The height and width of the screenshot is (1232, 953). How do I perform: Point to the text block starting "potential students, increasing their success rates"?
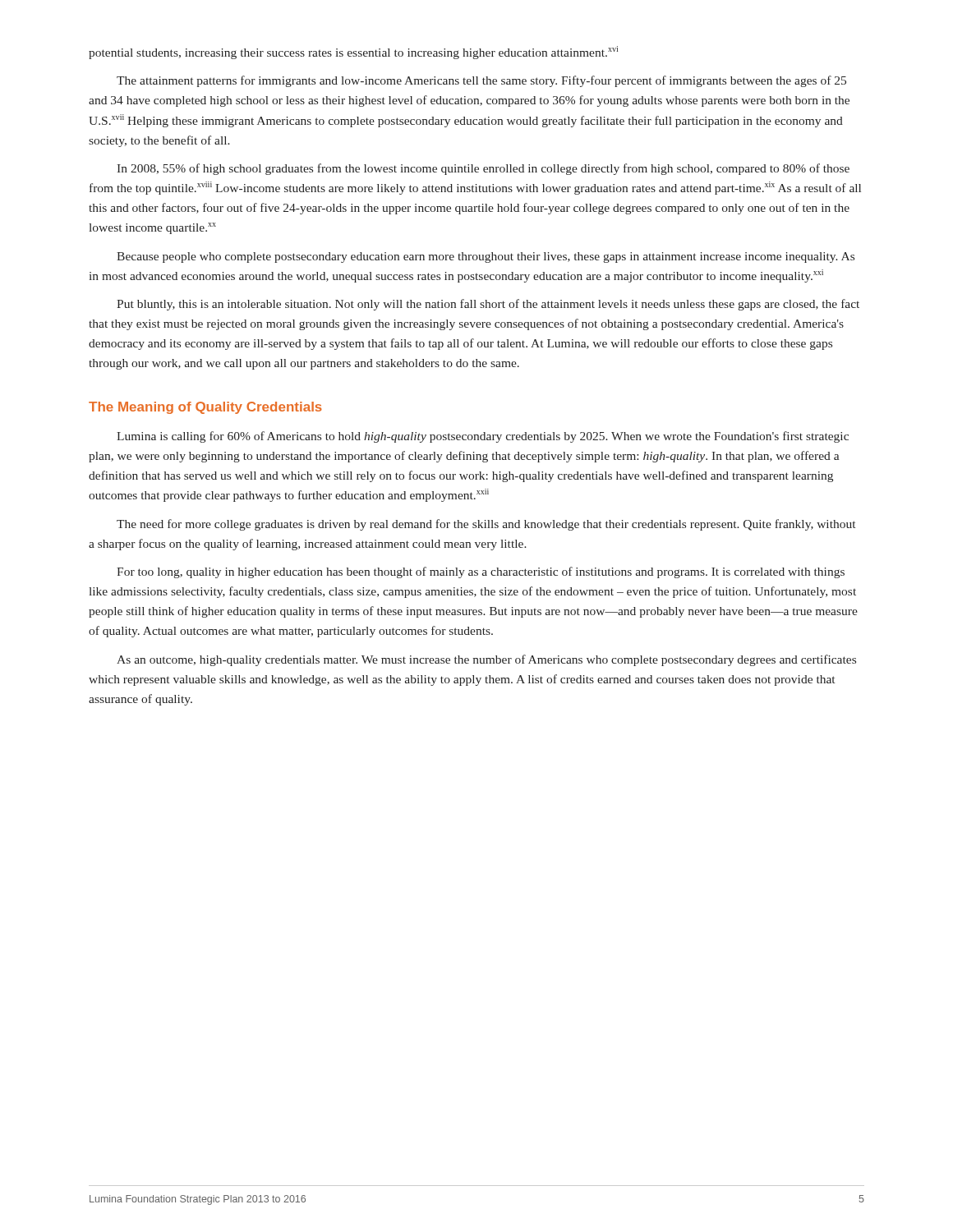point(476,53)
